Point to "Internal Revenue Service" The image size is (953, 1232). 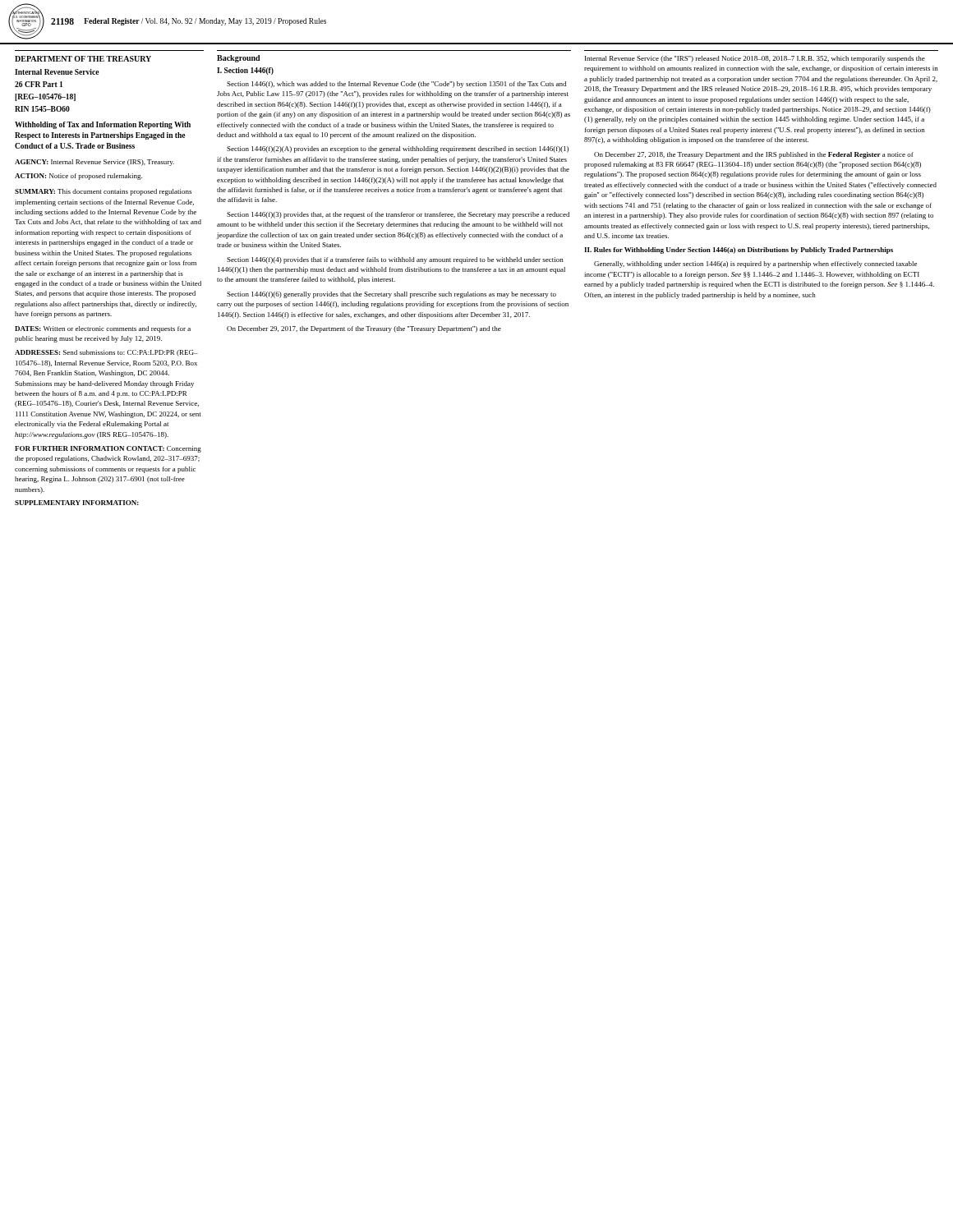pos(57,72)
